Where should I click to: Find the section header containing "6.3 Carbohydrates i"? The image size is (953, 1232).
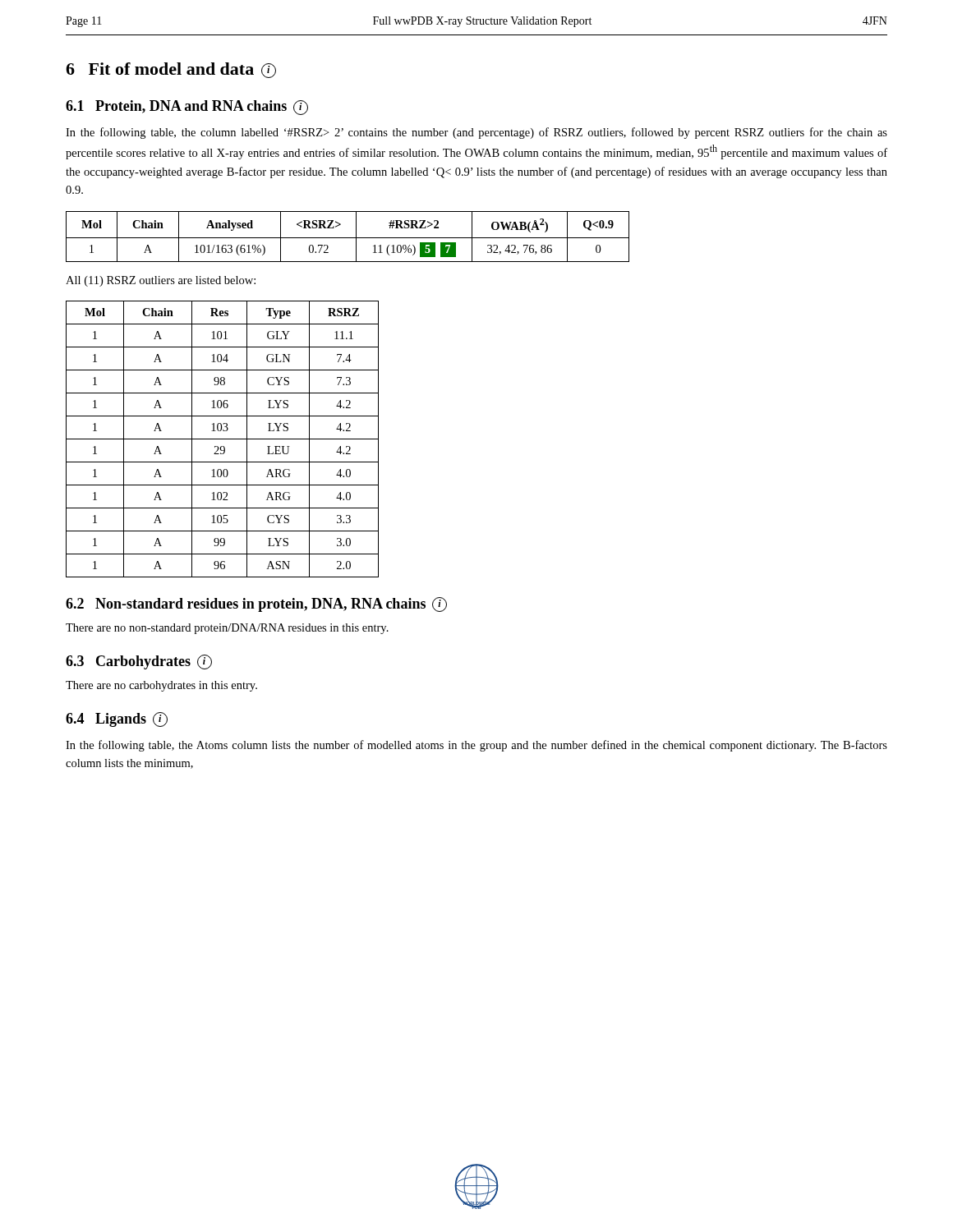tap(139, 662)
